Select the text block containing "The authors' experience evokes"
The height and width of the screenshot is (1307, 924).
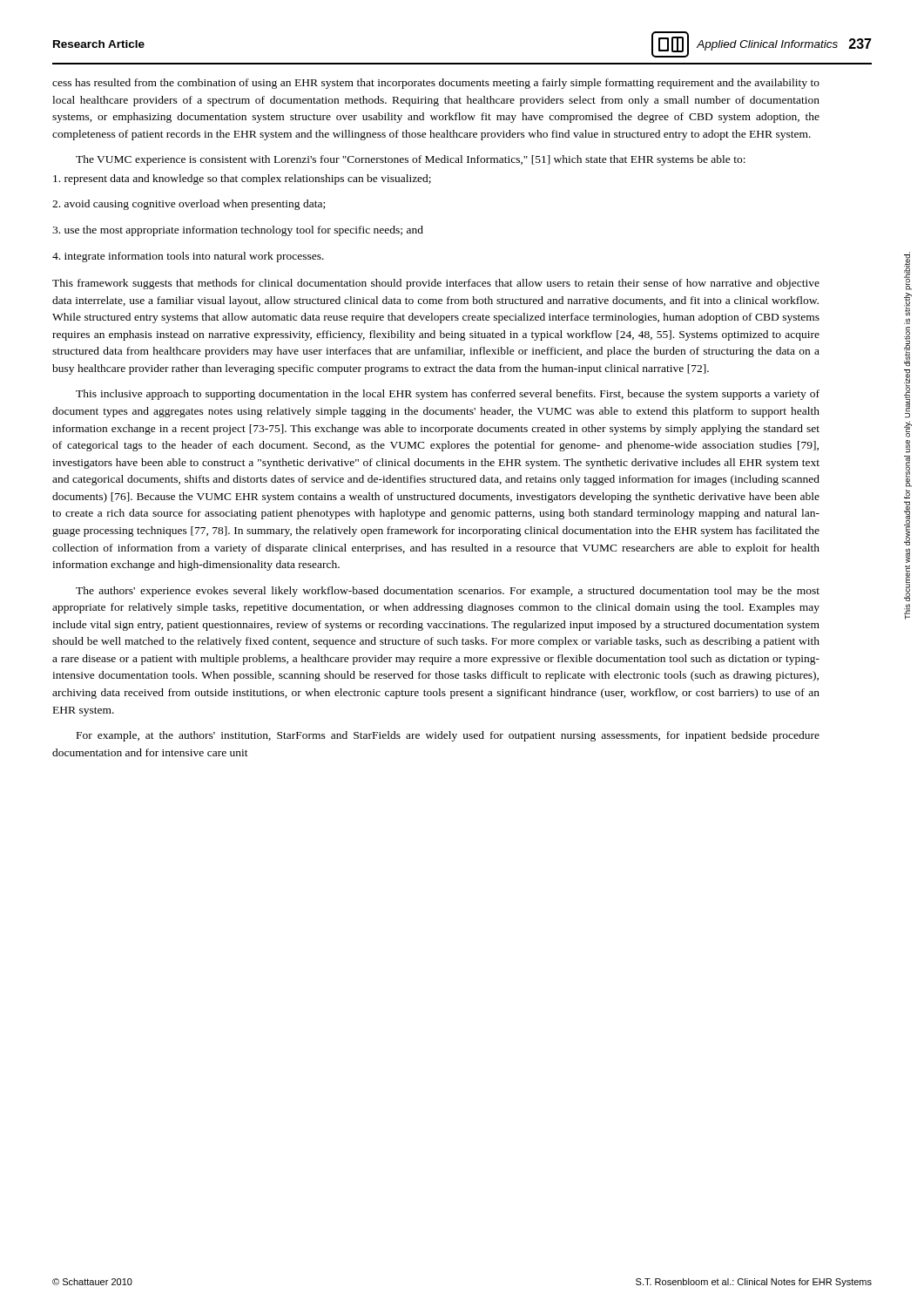[436, 650]
